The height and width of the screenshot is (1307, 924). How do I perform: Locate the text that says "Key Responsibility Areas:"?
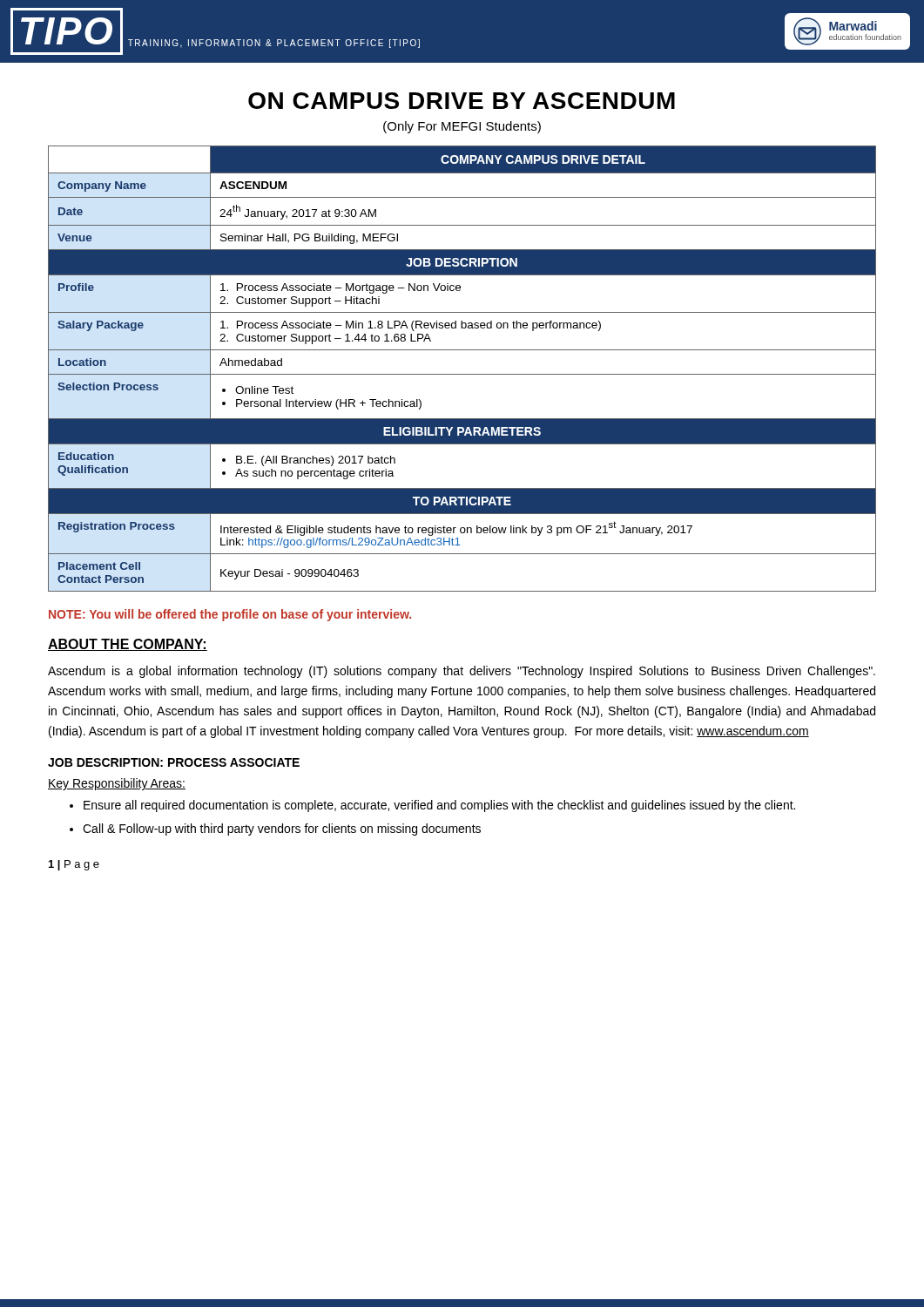(117, 784)
